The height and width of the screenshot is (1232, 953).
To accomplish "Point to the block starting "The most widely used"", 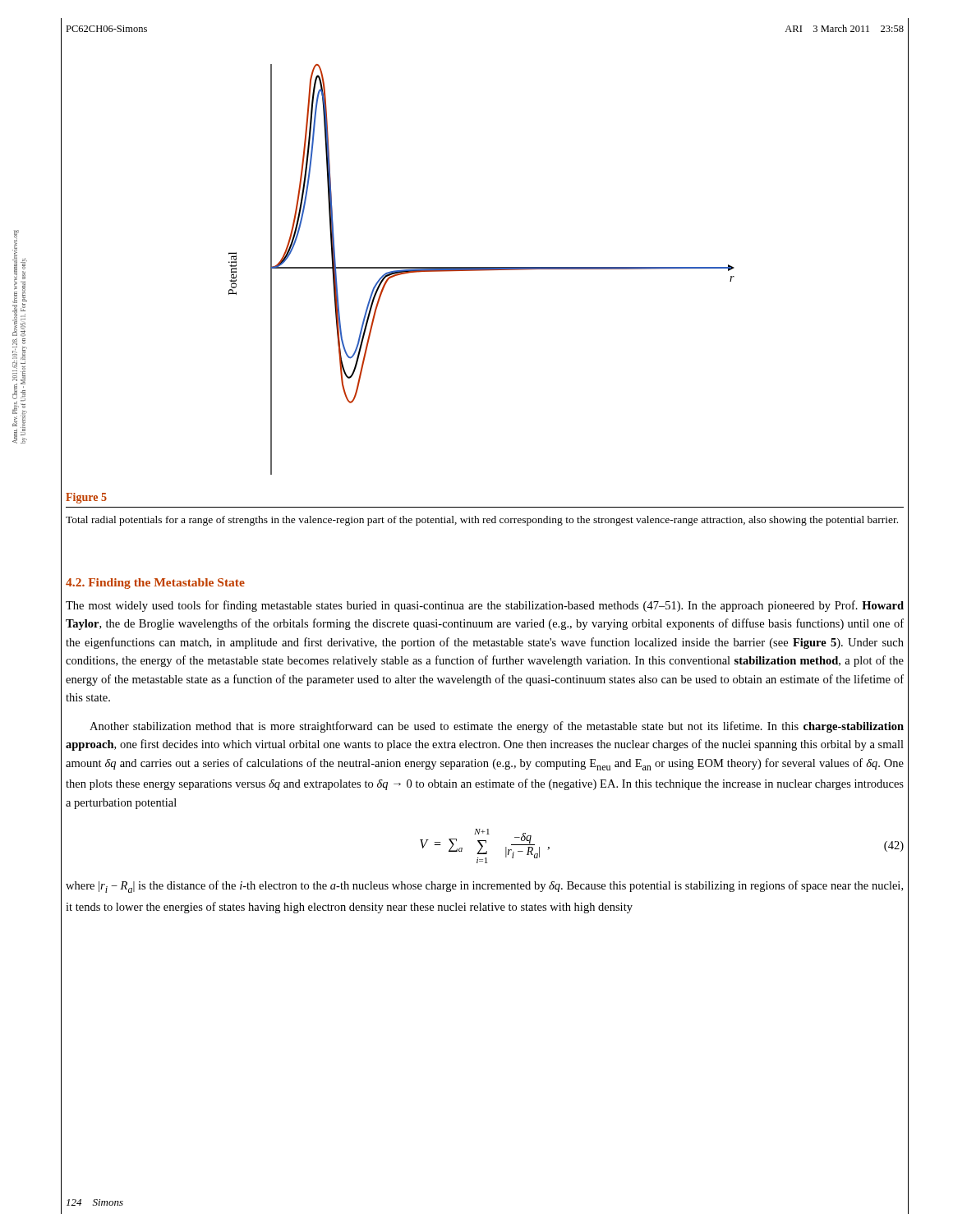I will click(x=485, y=651).
